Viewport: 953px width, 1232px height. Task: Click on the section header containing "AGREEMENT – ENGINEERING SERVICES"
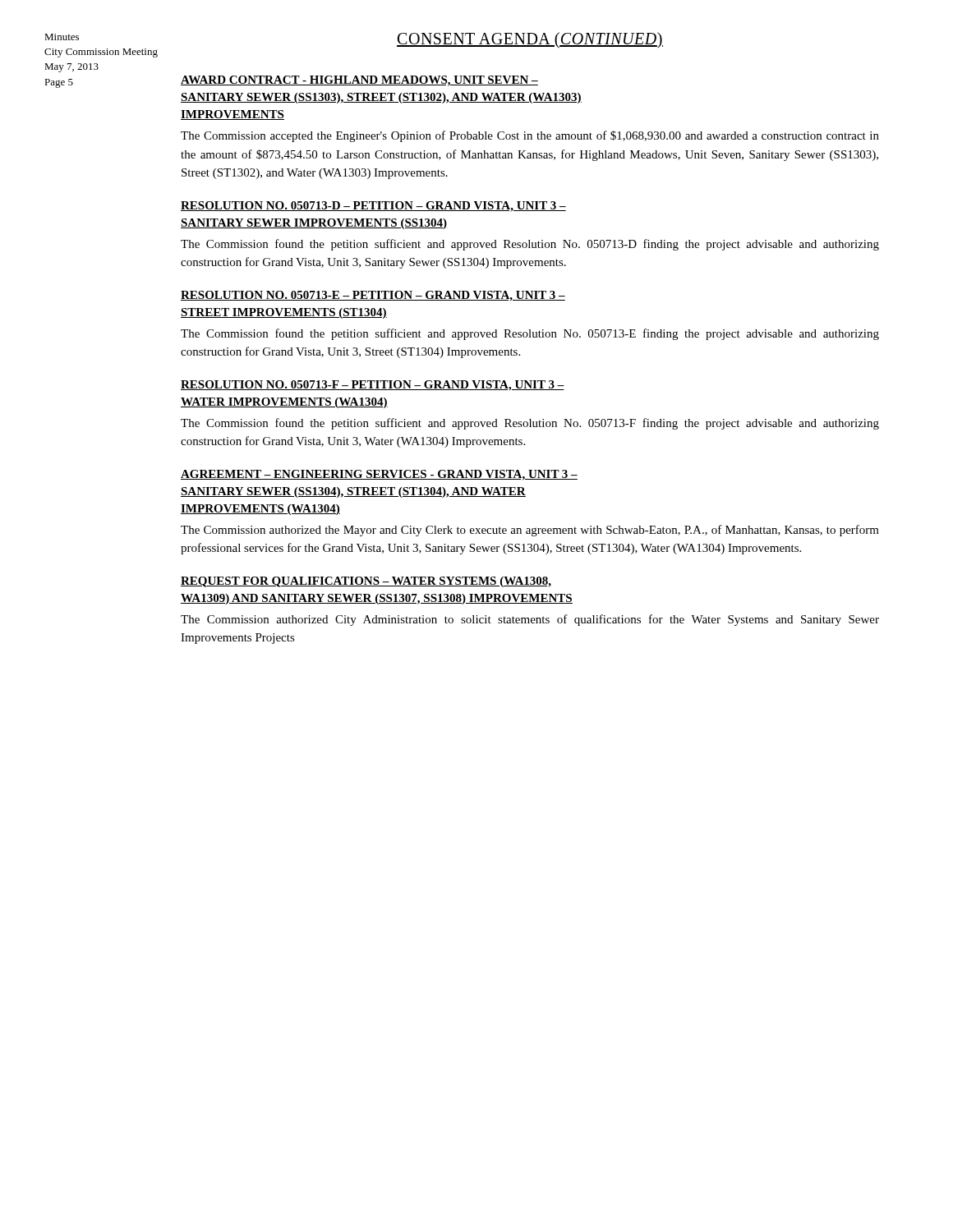[x=379, y=491]
